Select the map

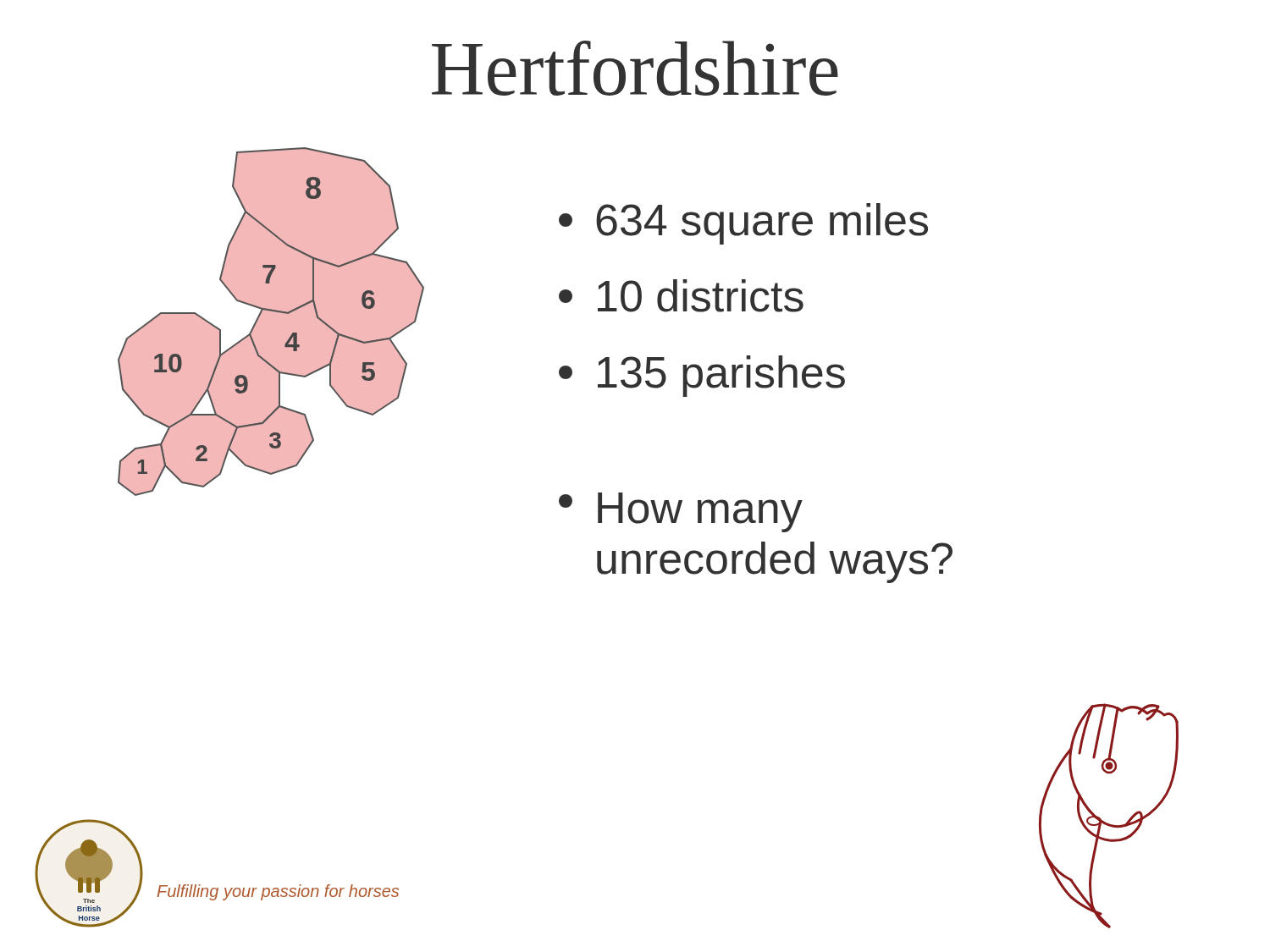point(288,372)
